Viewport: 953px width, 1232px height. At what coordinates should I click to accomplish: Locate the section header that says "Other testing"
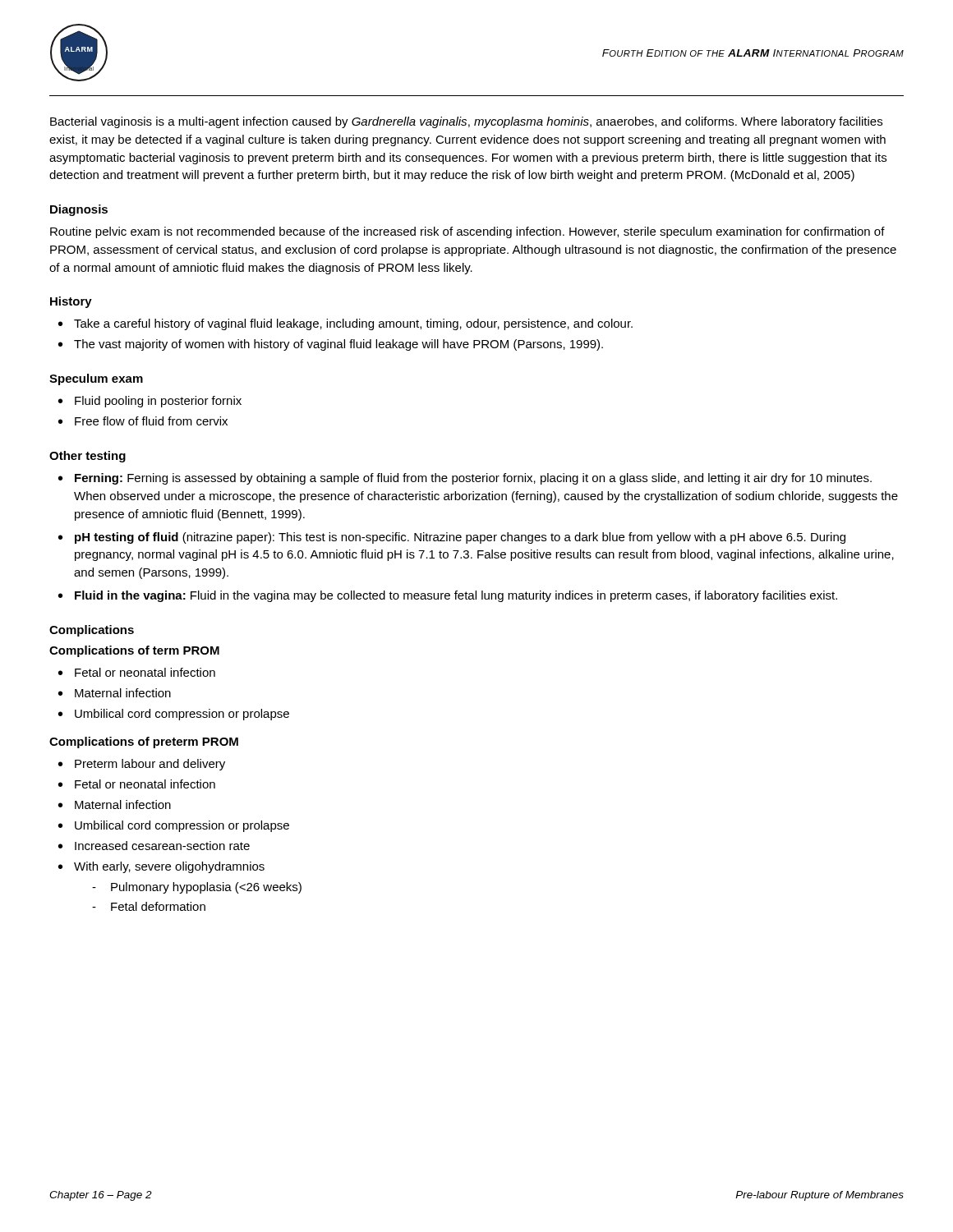coord(88,456)
